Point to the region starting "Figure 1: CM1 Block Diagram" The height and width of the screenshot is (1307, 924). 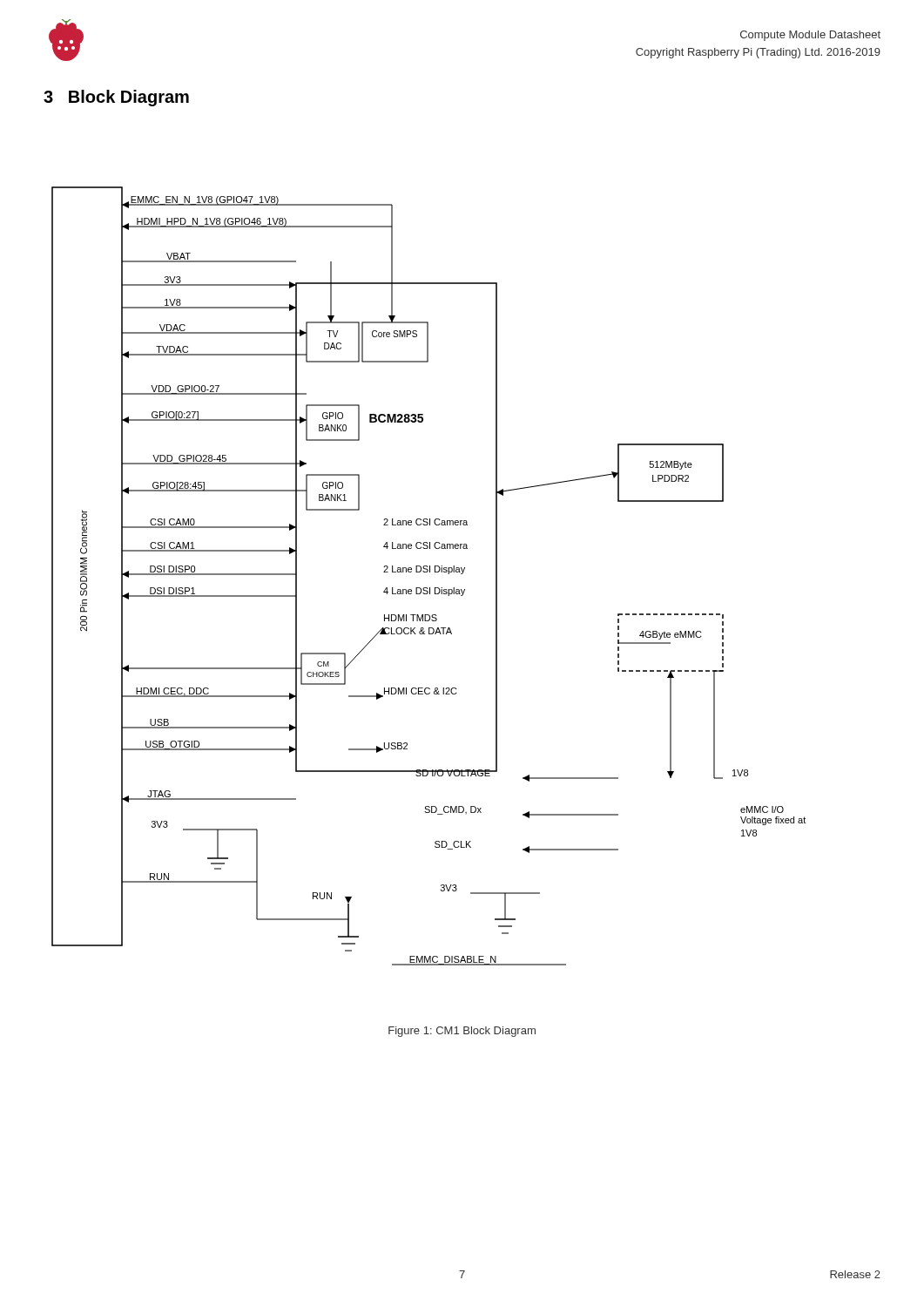coord(462,1030)
